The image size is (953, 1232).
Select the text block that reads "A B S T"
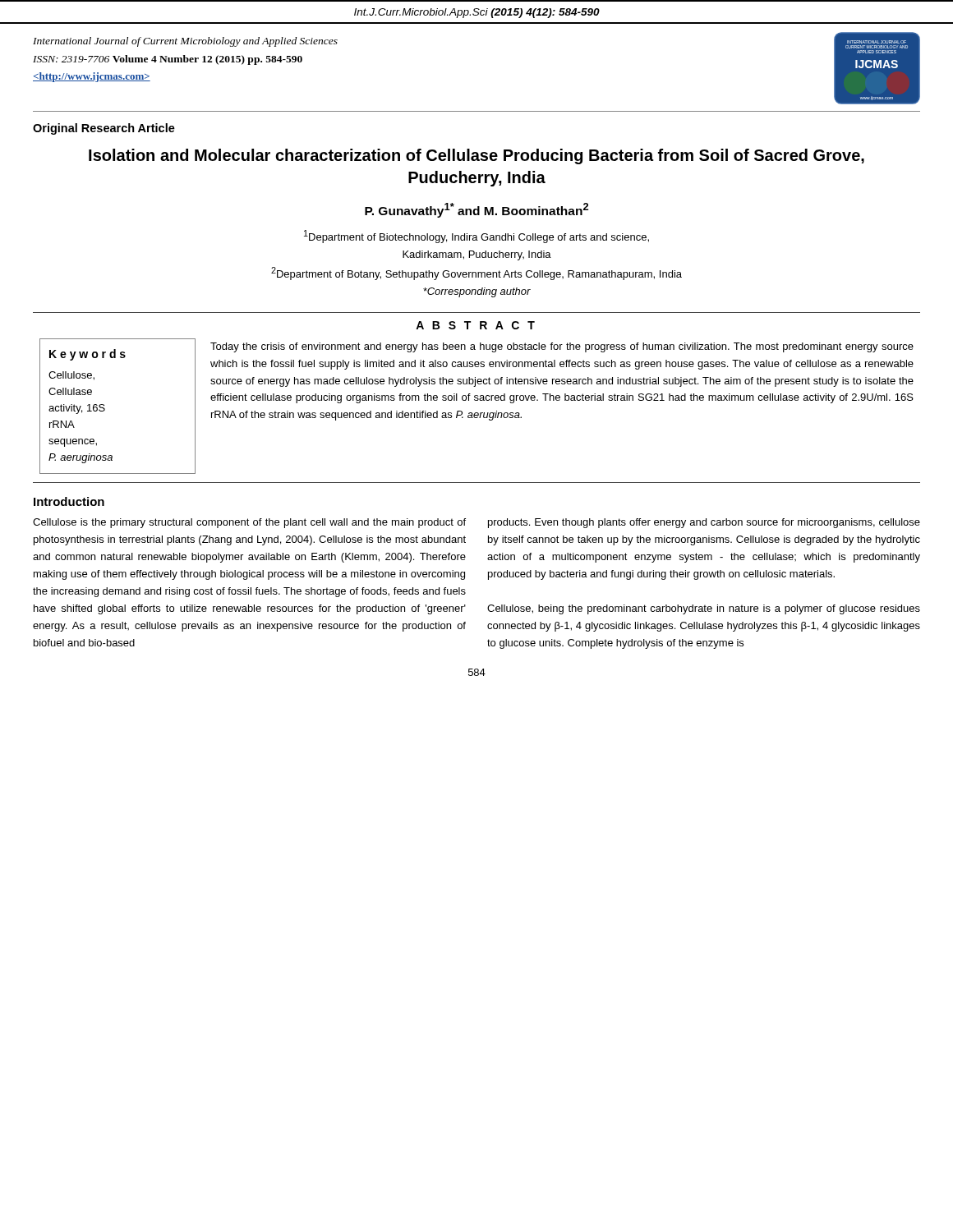(x=476, y=393)
